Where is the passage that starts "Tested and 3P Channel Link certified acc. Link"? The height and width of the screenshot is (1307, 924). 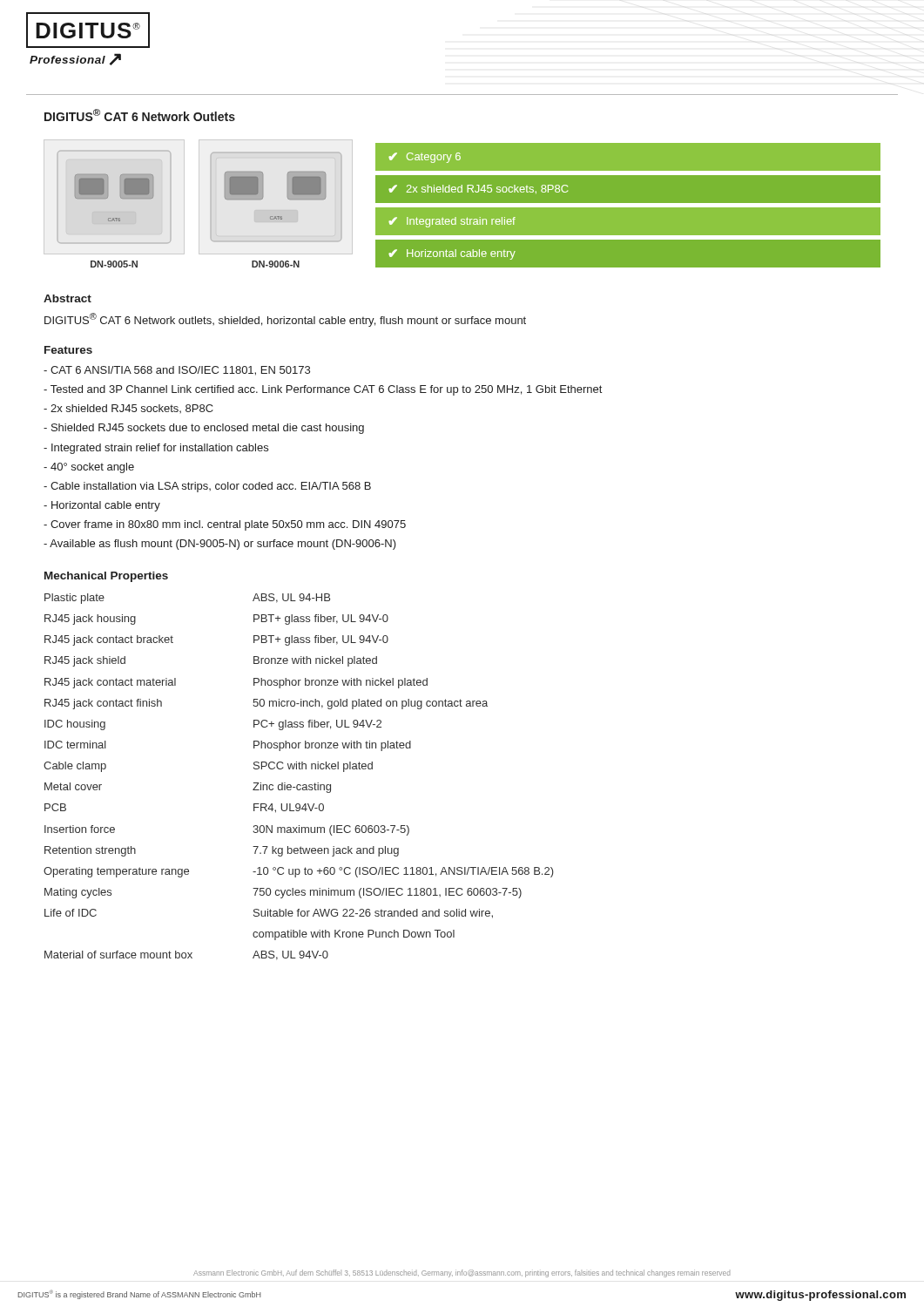(x=323, y=389)
